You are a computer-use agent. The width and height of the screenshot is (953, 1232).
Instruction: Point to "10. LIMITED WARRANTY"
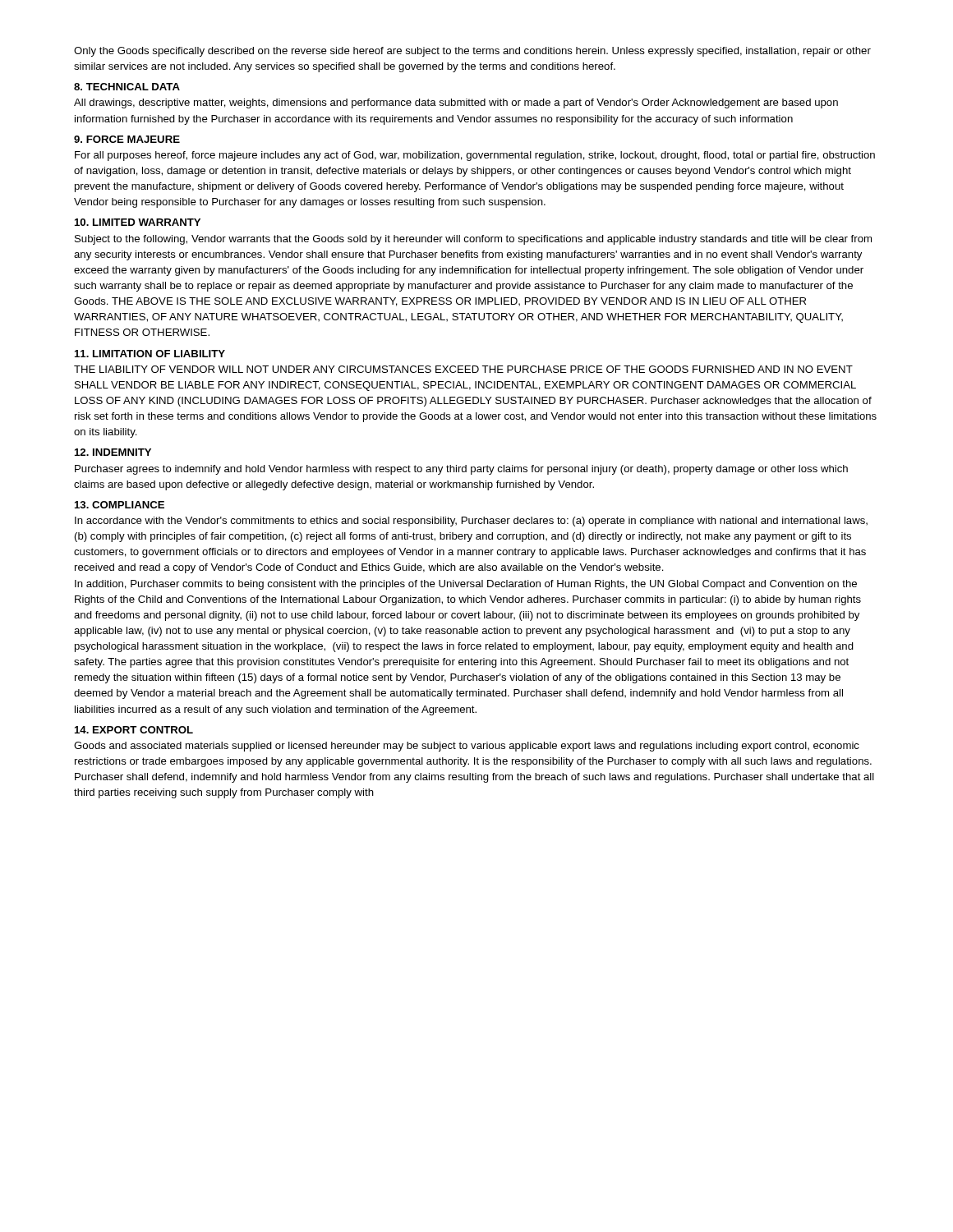137,222
